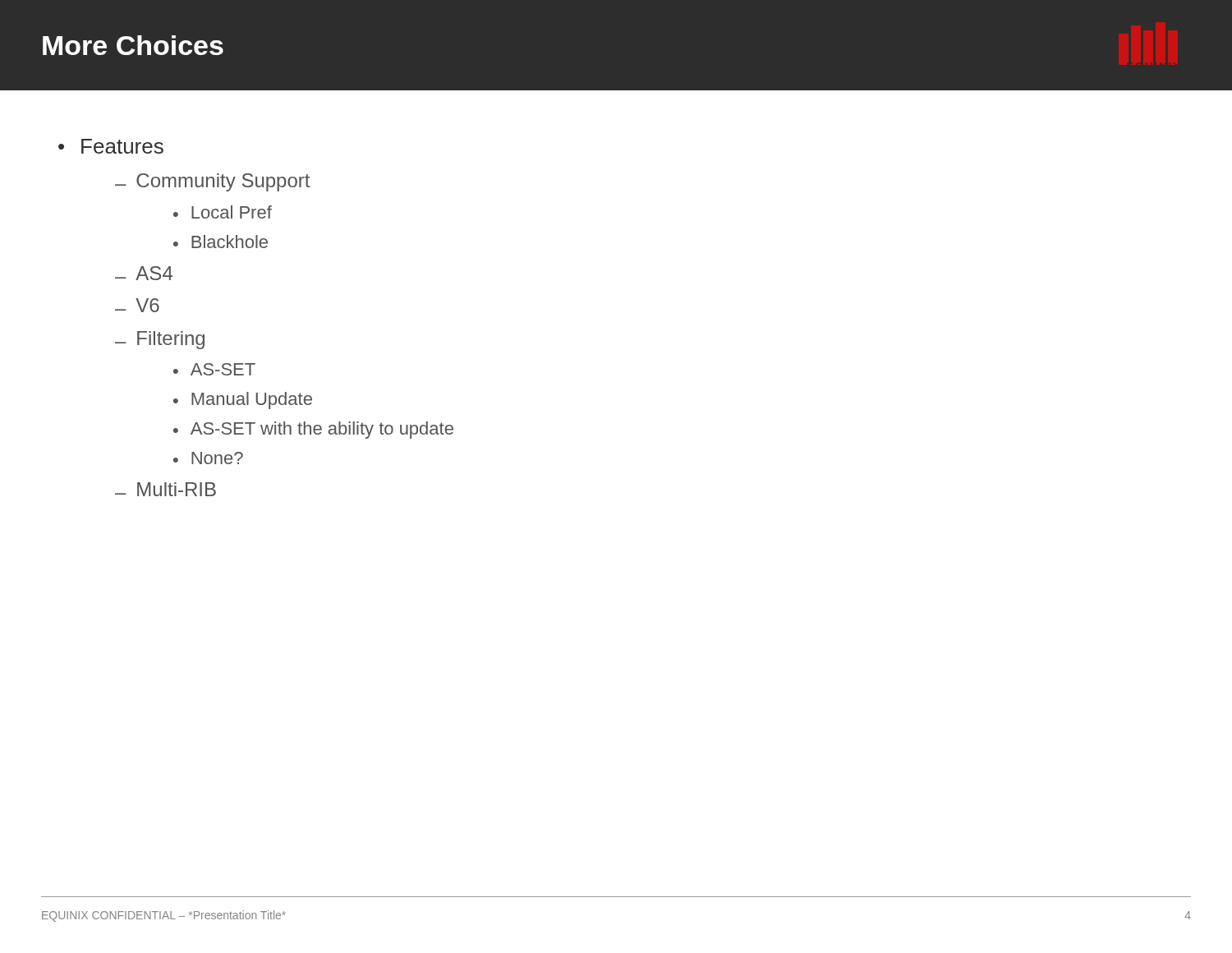
Task: Locate the text "• AS-SET with the ability to update"
Action: pos(313,431)
